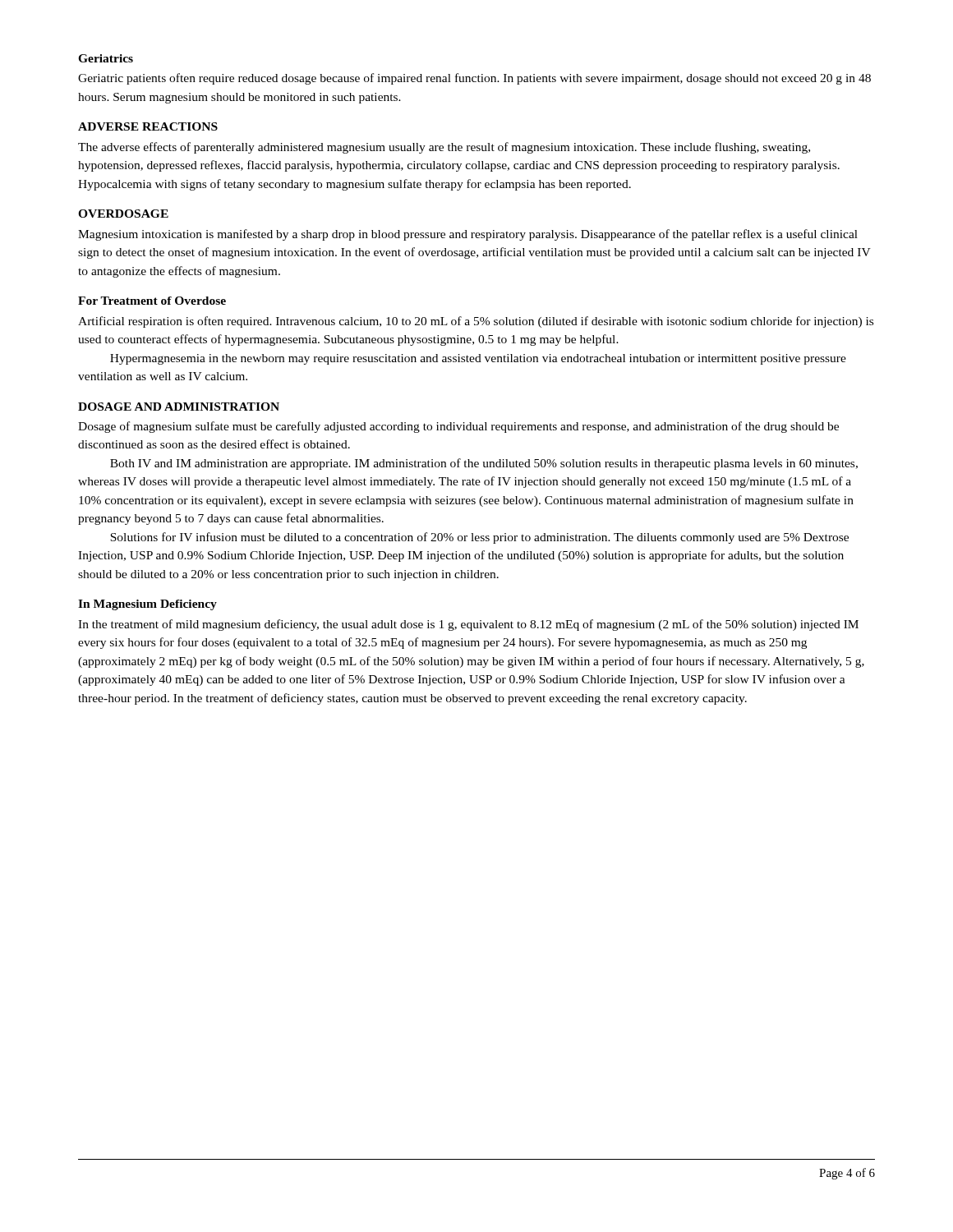This screenshot has height=1232, width=953.
Task: Click on the text block that reads "Artificial respiration is often required. Intravenous calcium,"
Action: [x=476, y=348]
